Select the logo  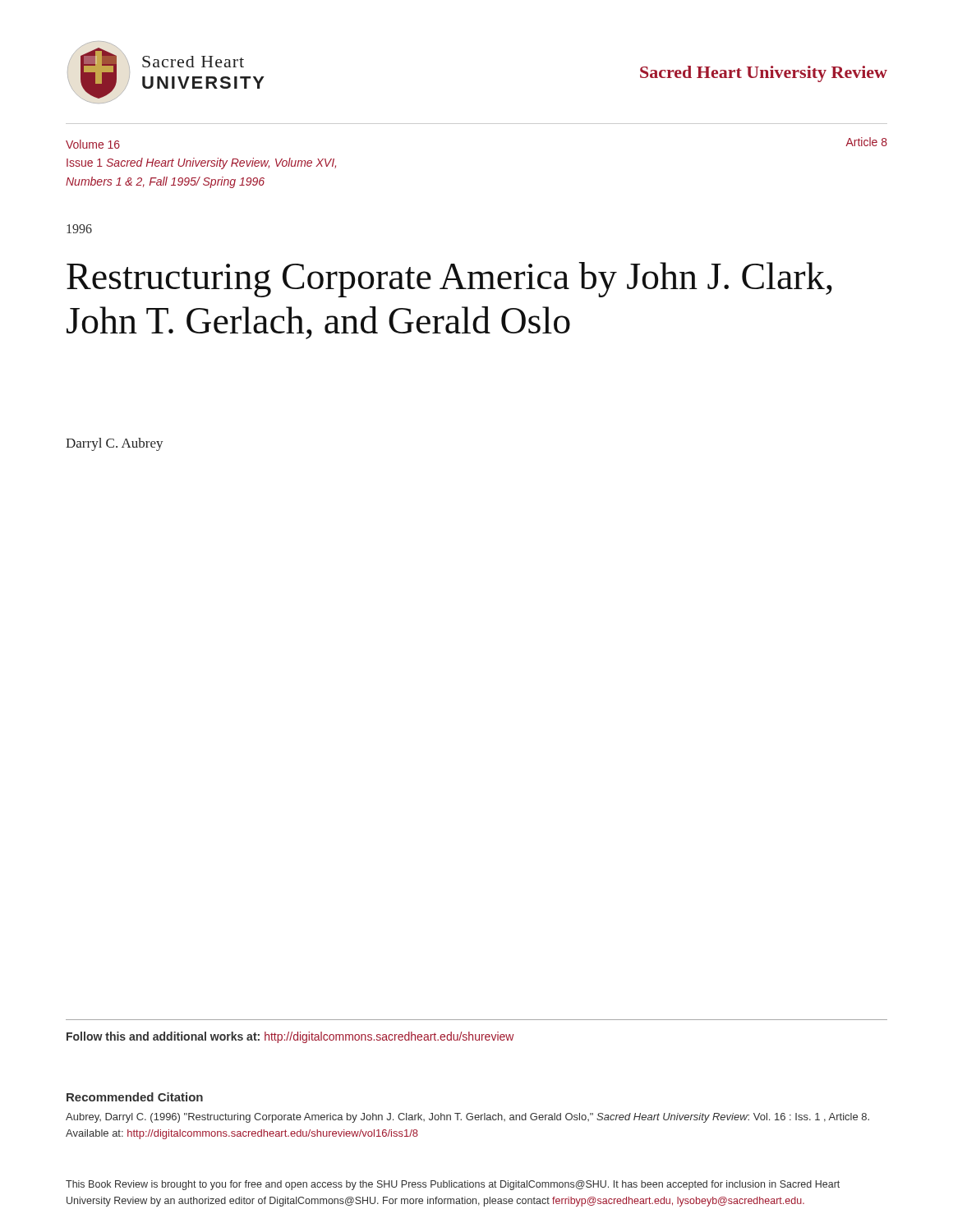166,72
